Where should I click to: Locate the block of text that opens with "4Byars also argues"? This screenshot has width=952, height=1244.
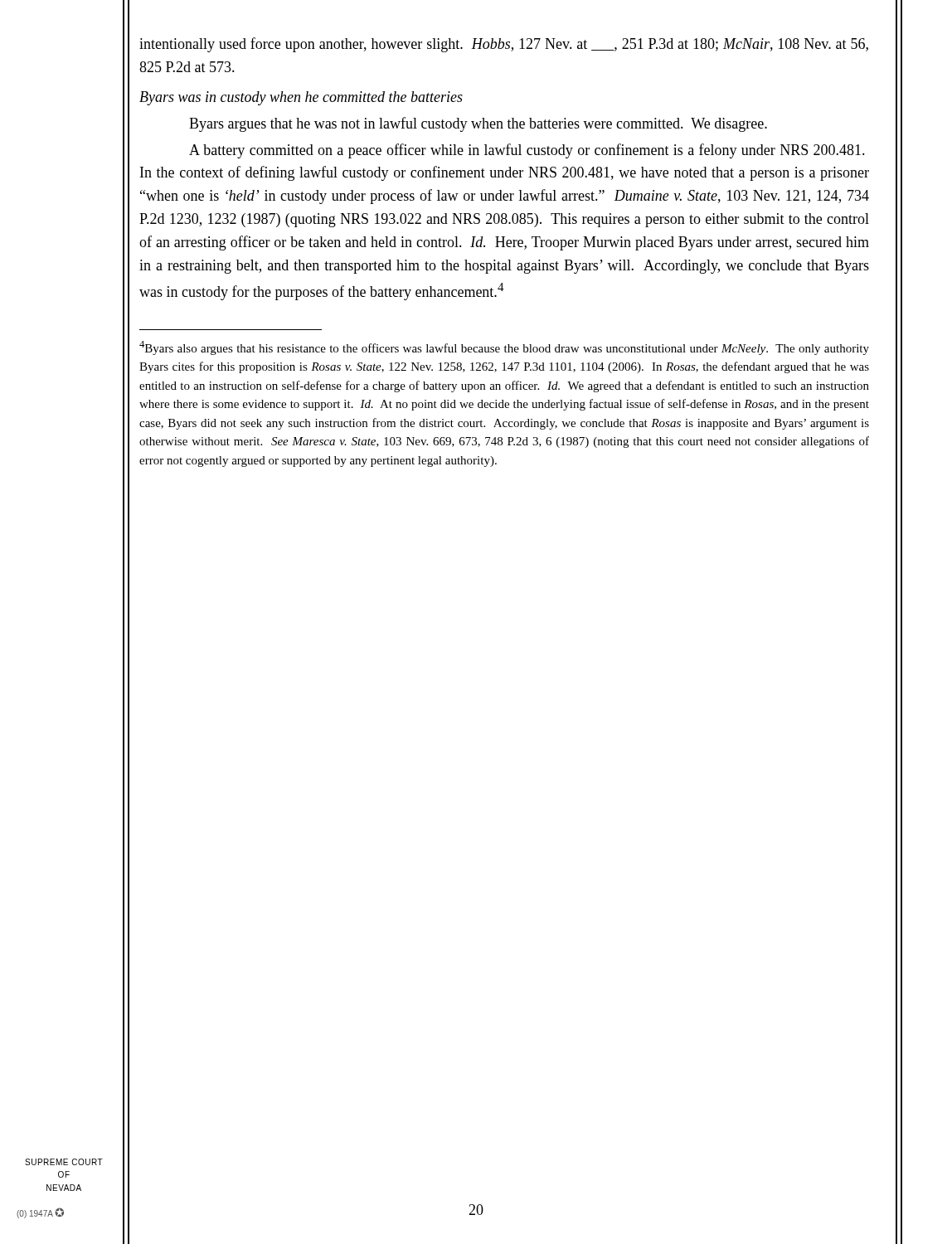tap(504, 402)
